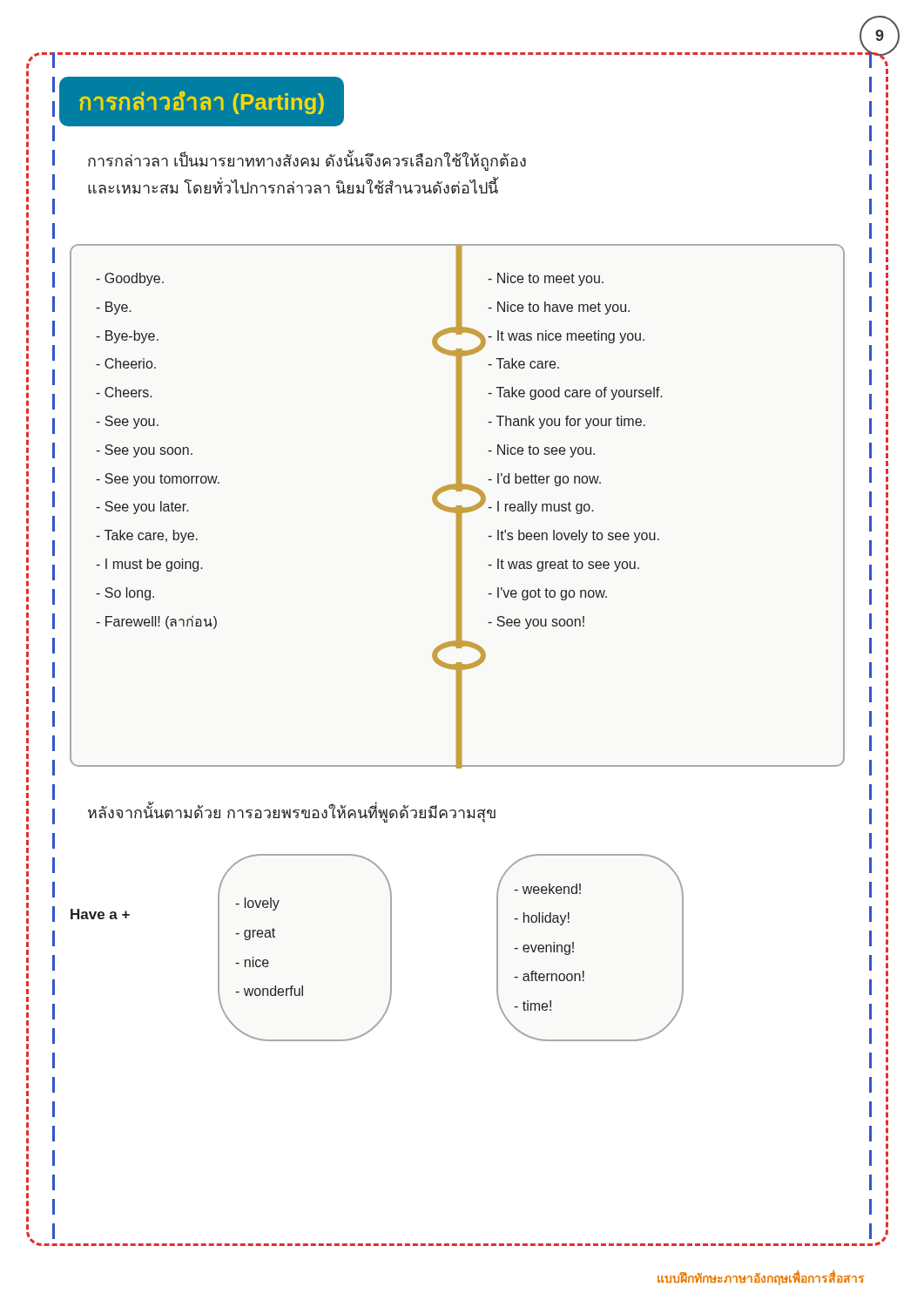This screenshot has height=1307, width=924.
Task: Click on the text that reads "Have a +"
Action: 100,914
